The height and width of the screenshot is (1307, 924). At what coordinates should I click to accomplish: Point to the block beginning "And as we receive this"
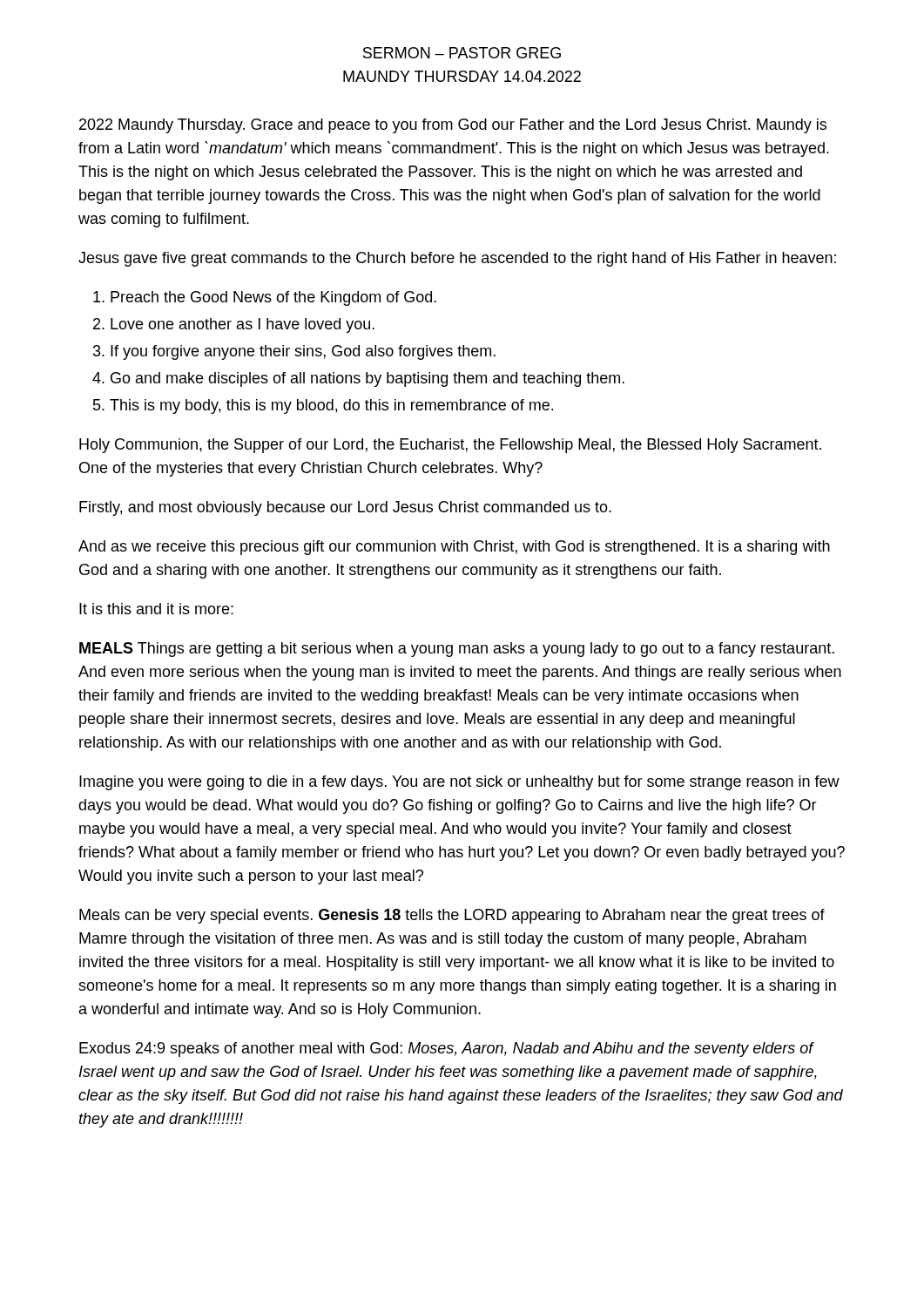pyautogui.click(x=454, y=558)
